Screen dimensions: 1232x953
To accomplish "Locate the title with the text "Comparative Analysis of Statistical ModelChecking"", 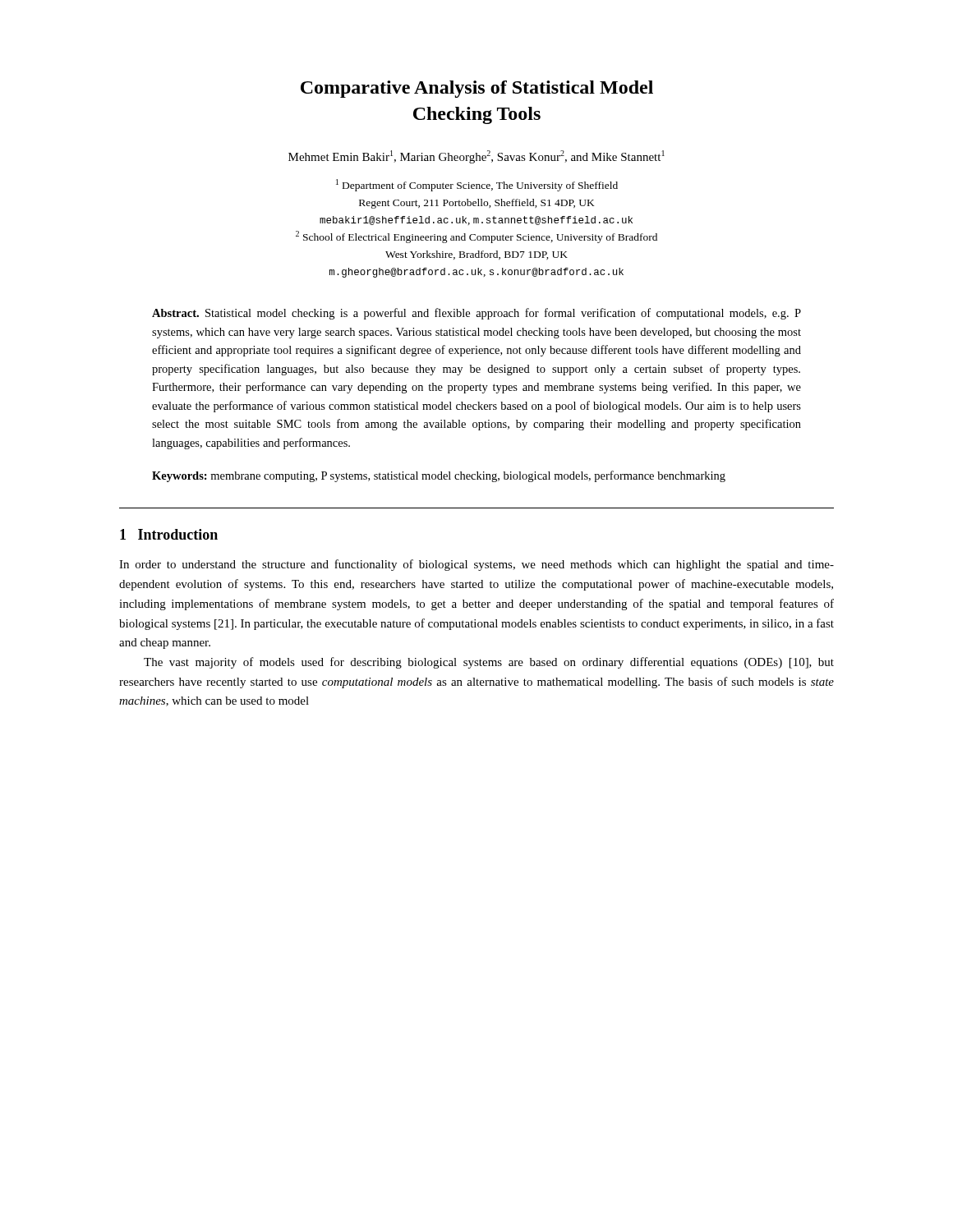I will (x=476, y=101).
